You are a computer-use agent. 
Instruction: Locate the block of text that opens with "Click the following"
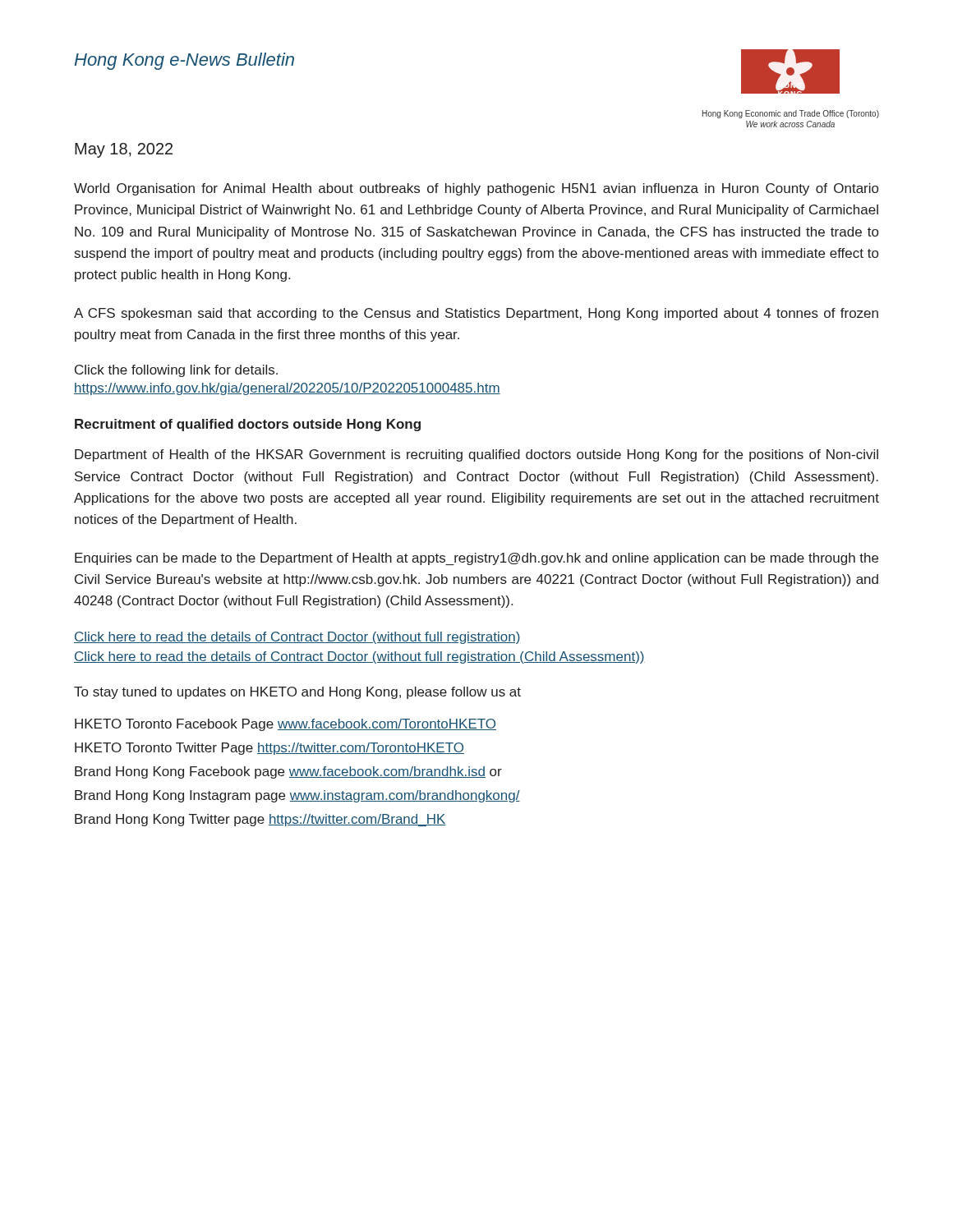point(176,370)
